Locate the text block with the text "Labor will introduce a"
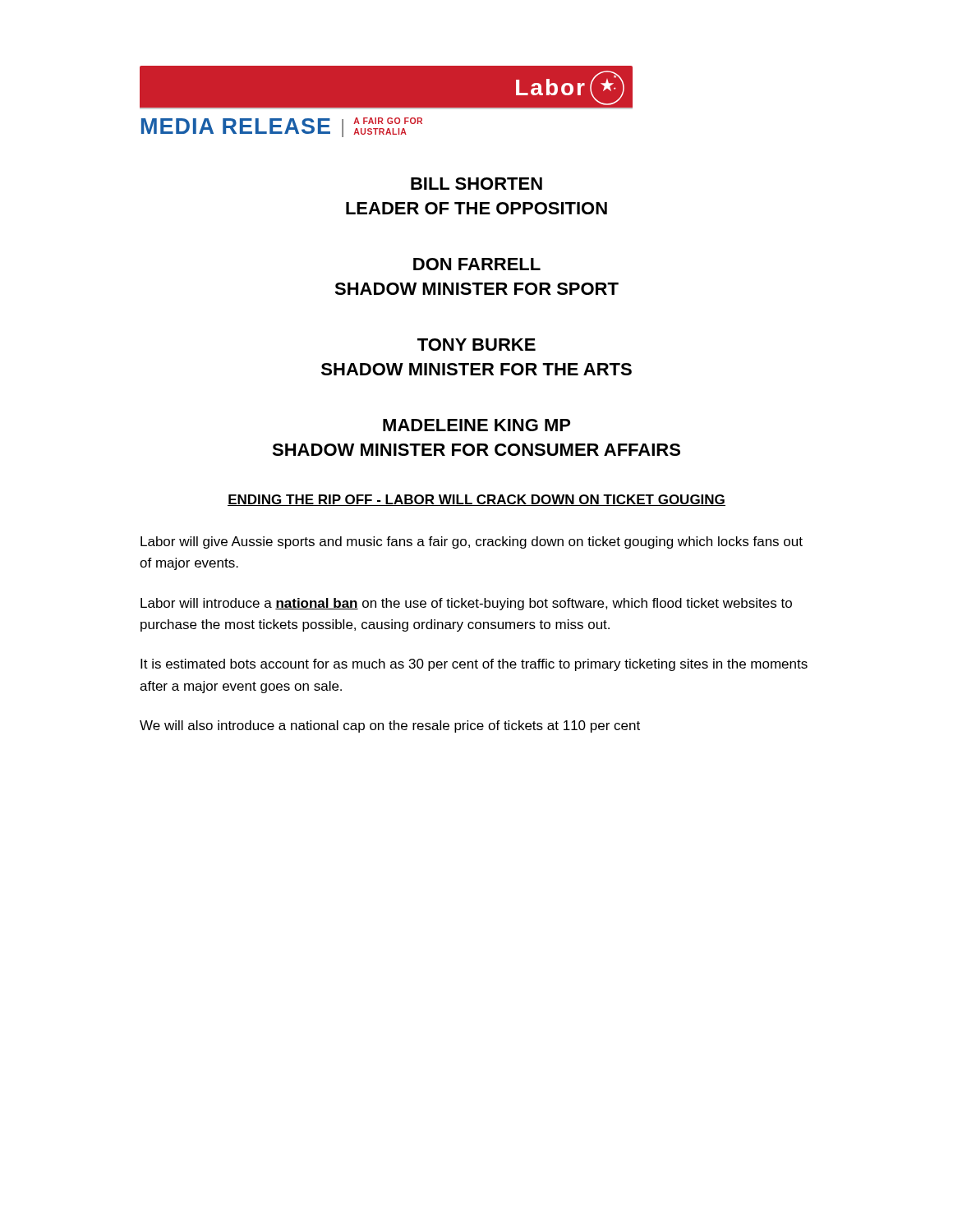Viewport: 953px width, 1232px height. (x=466, y=614)
